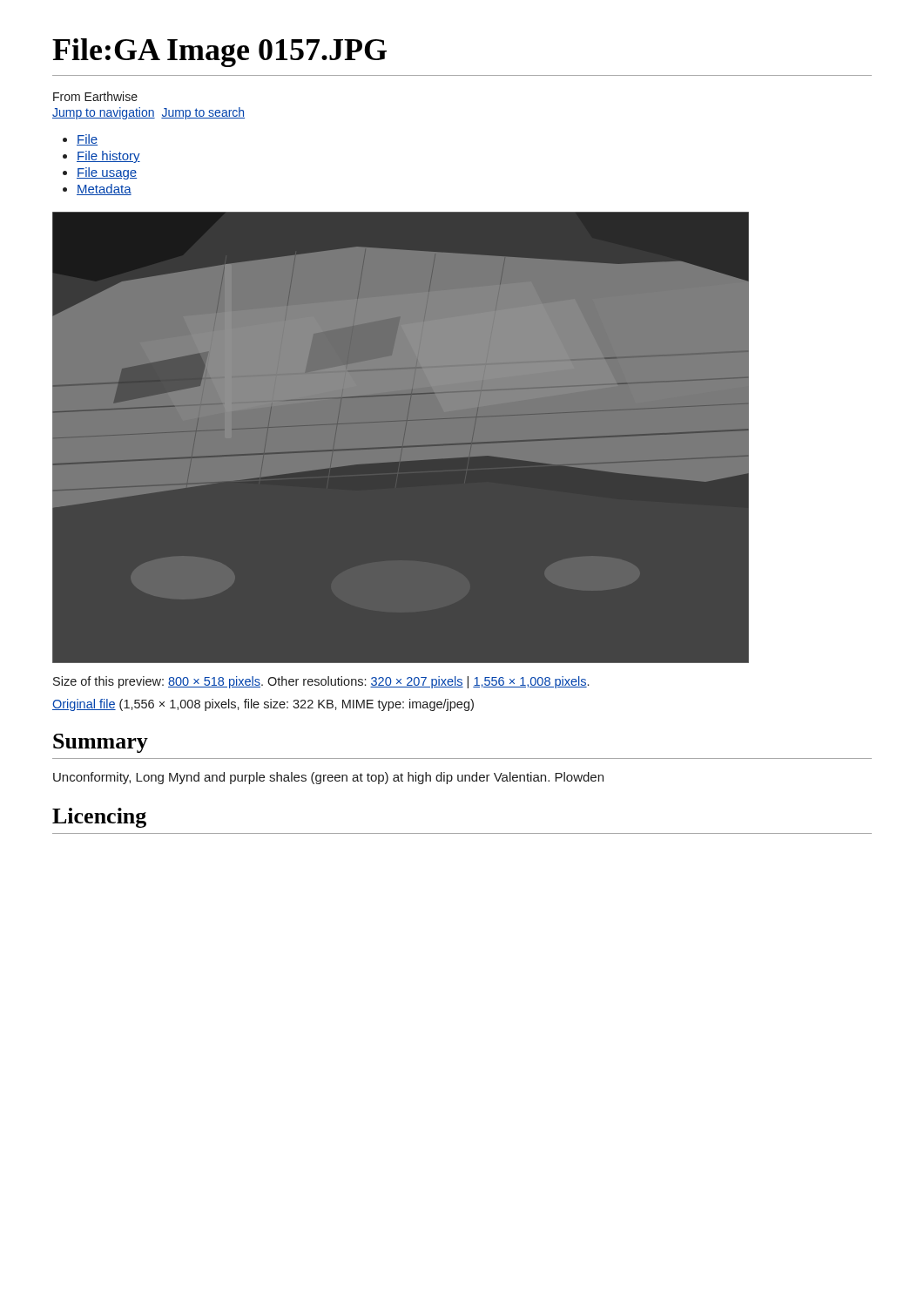Viewport: 924px width, 1307px height.
Task: Locate the caption that opens with "Size of this"
Action: 321,681
